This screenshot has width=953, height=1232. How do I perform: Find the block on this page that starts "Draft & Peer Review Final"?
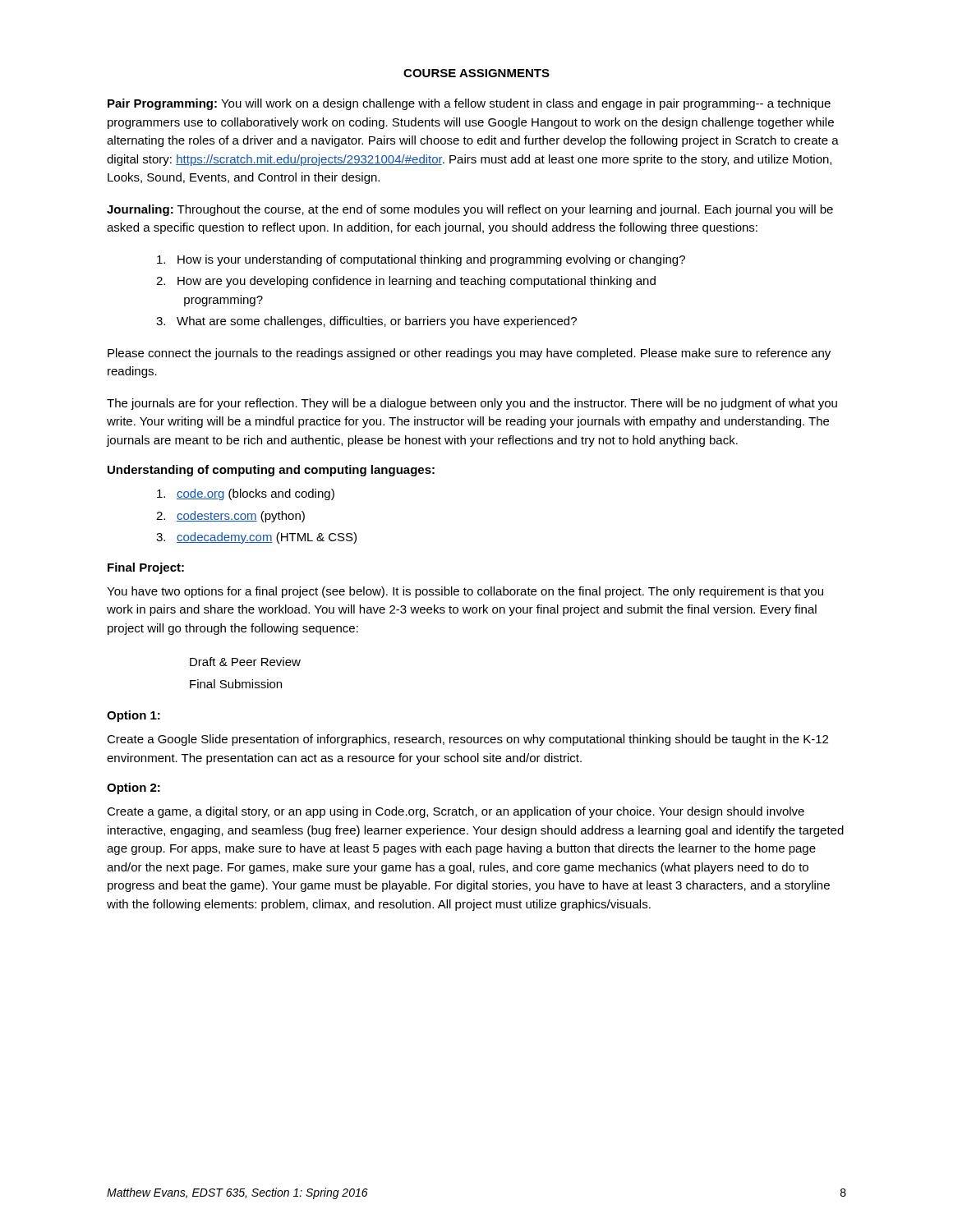(x=245, y=673)
